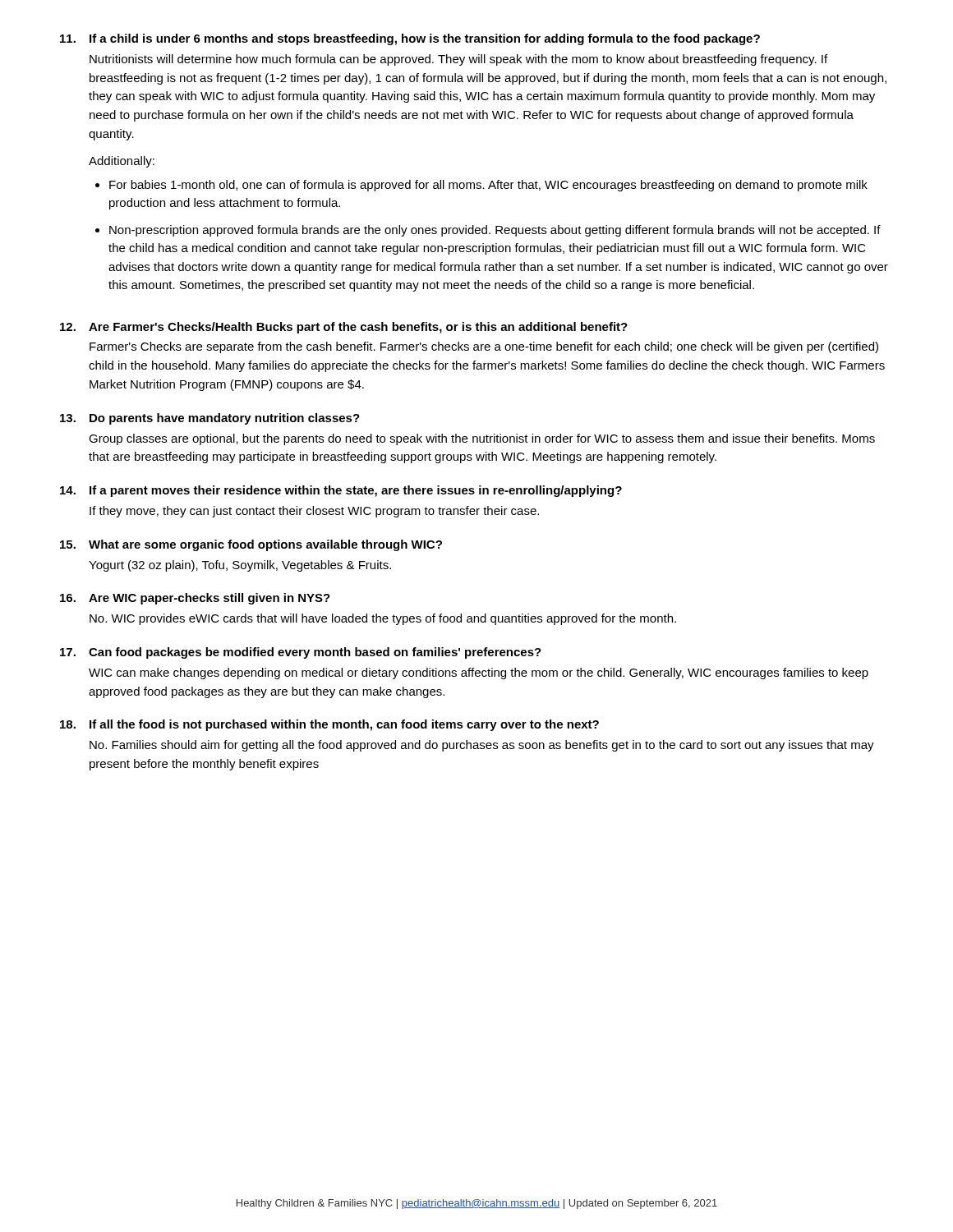The height and width of the screenshot is (1232, 953).
Task: Navigate to the block starting "16. Are WIC paper-checks still given"
Action: [476, 609]
